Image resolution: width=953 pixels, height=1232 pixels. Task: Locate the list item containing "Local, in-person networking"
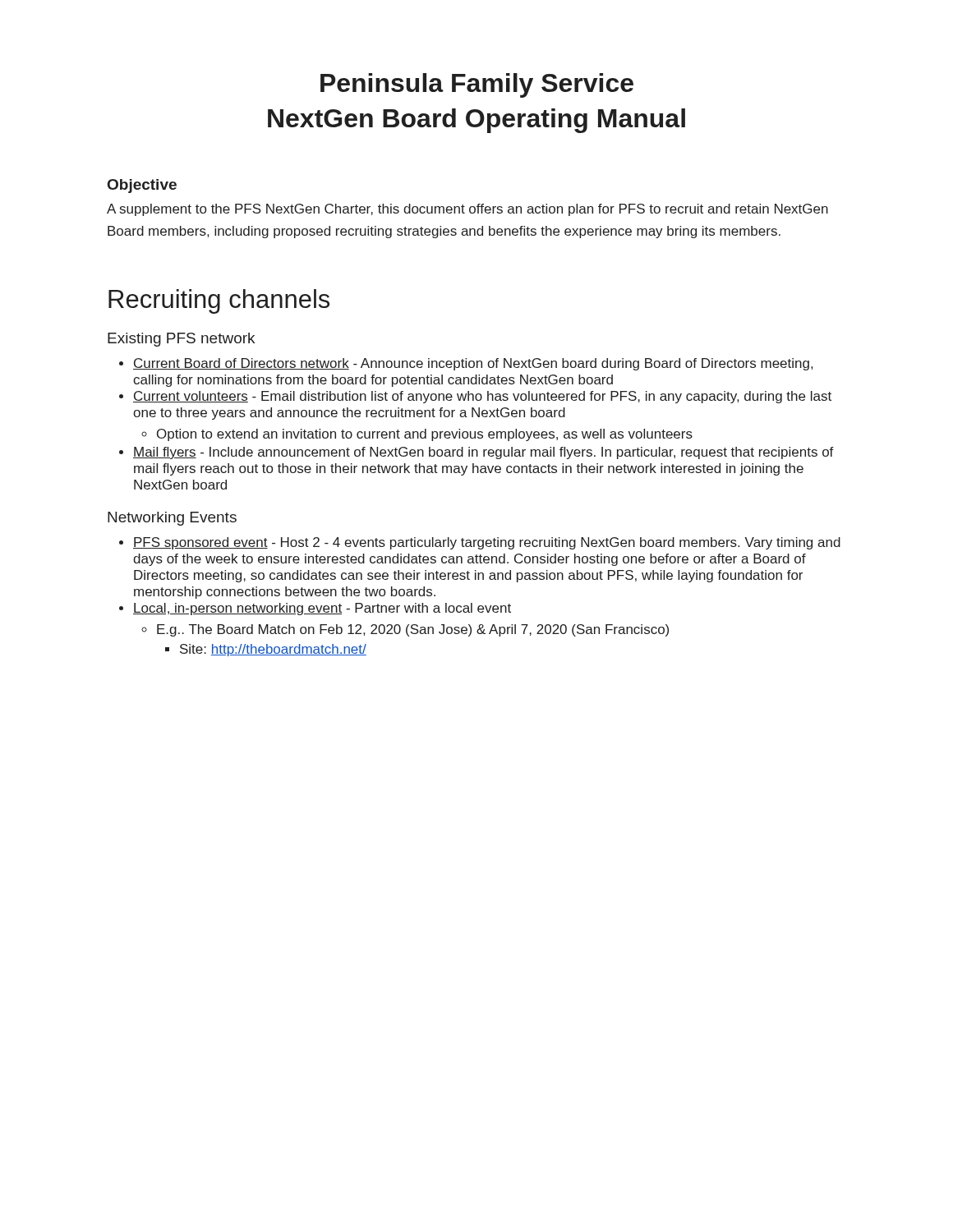490,629
